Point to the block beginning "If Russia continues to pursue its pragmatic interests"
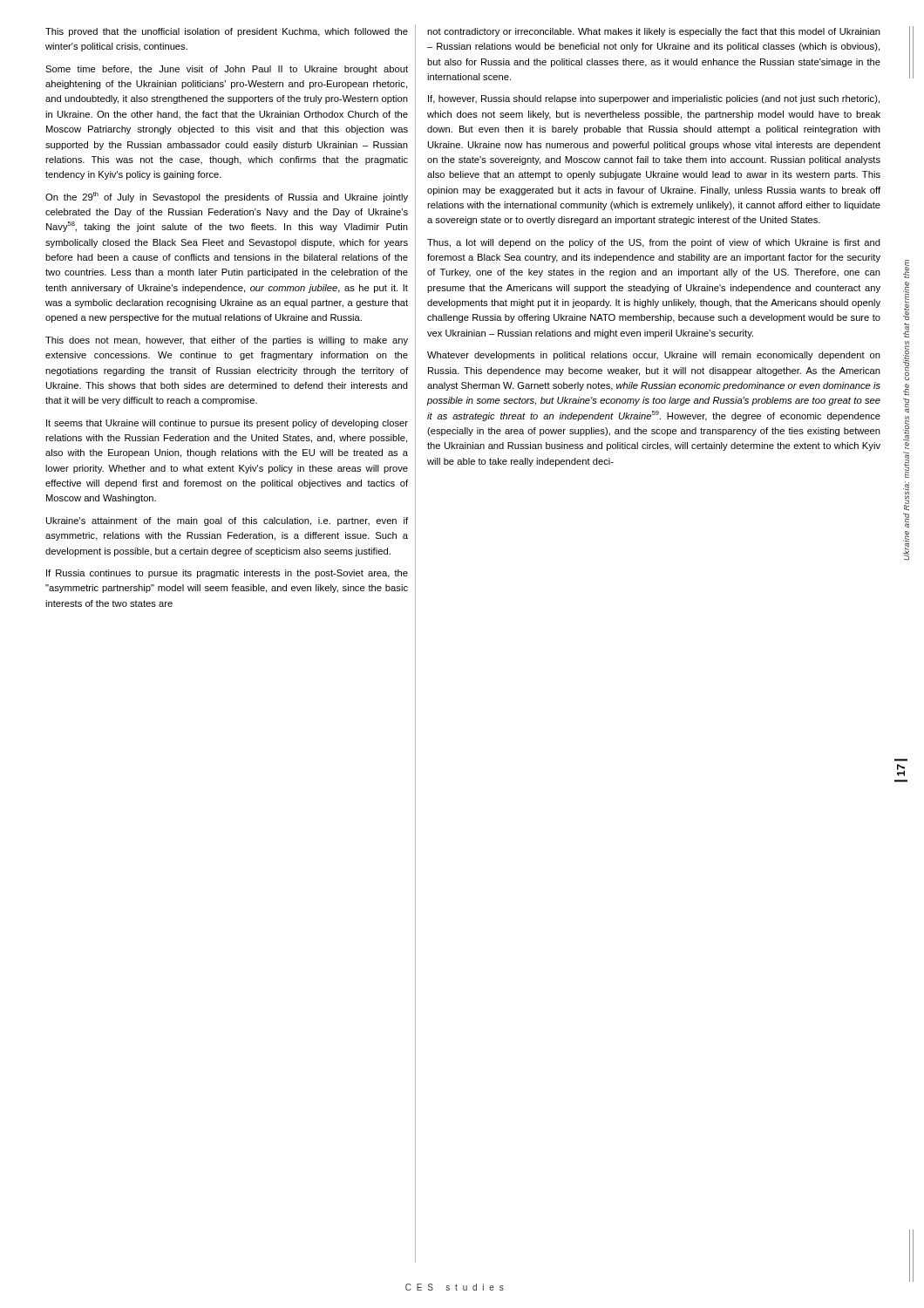The image size is (924, 1308). 227,589
